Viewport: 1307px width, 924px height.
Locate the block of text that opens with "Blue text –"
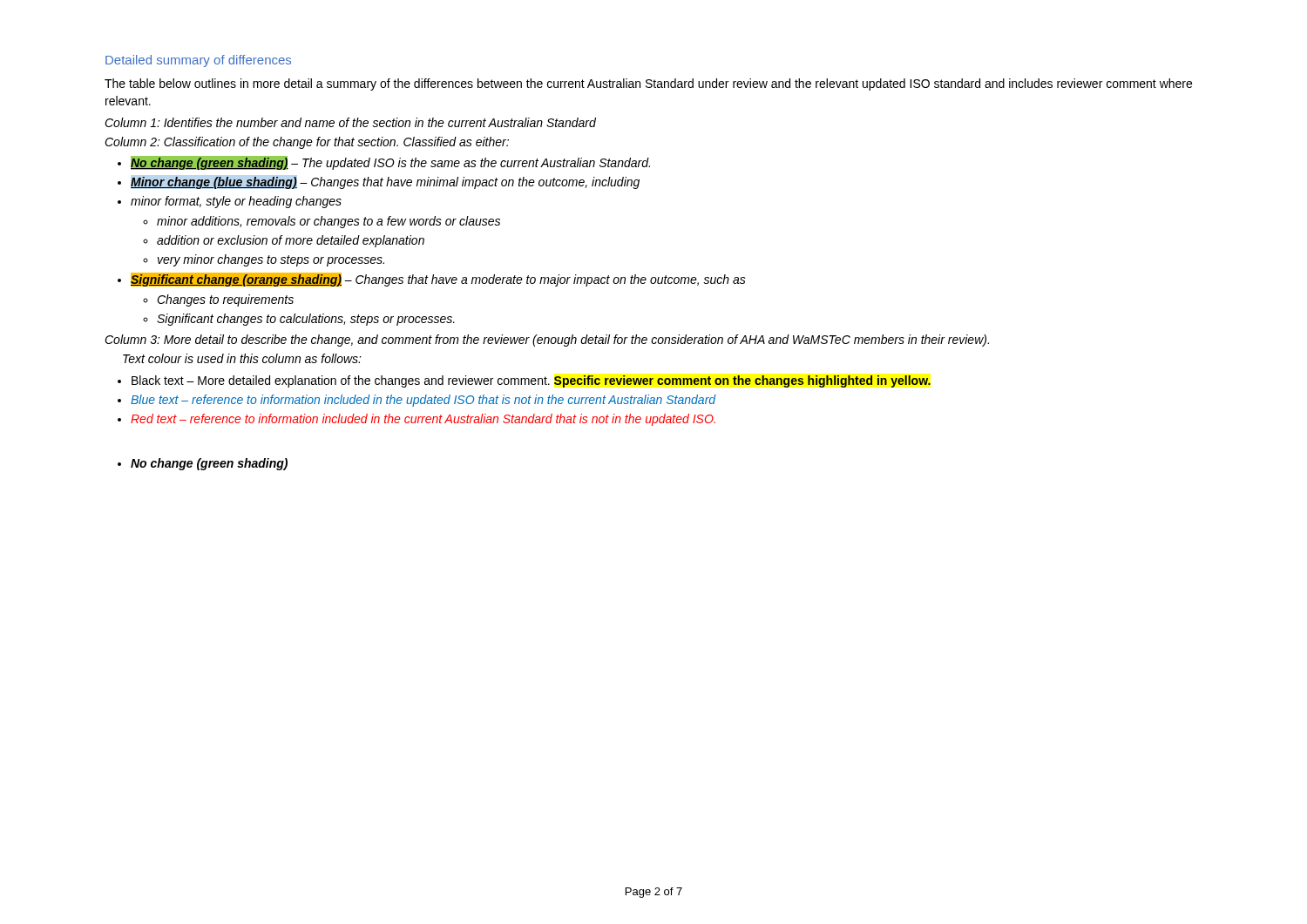pos(423,399)
